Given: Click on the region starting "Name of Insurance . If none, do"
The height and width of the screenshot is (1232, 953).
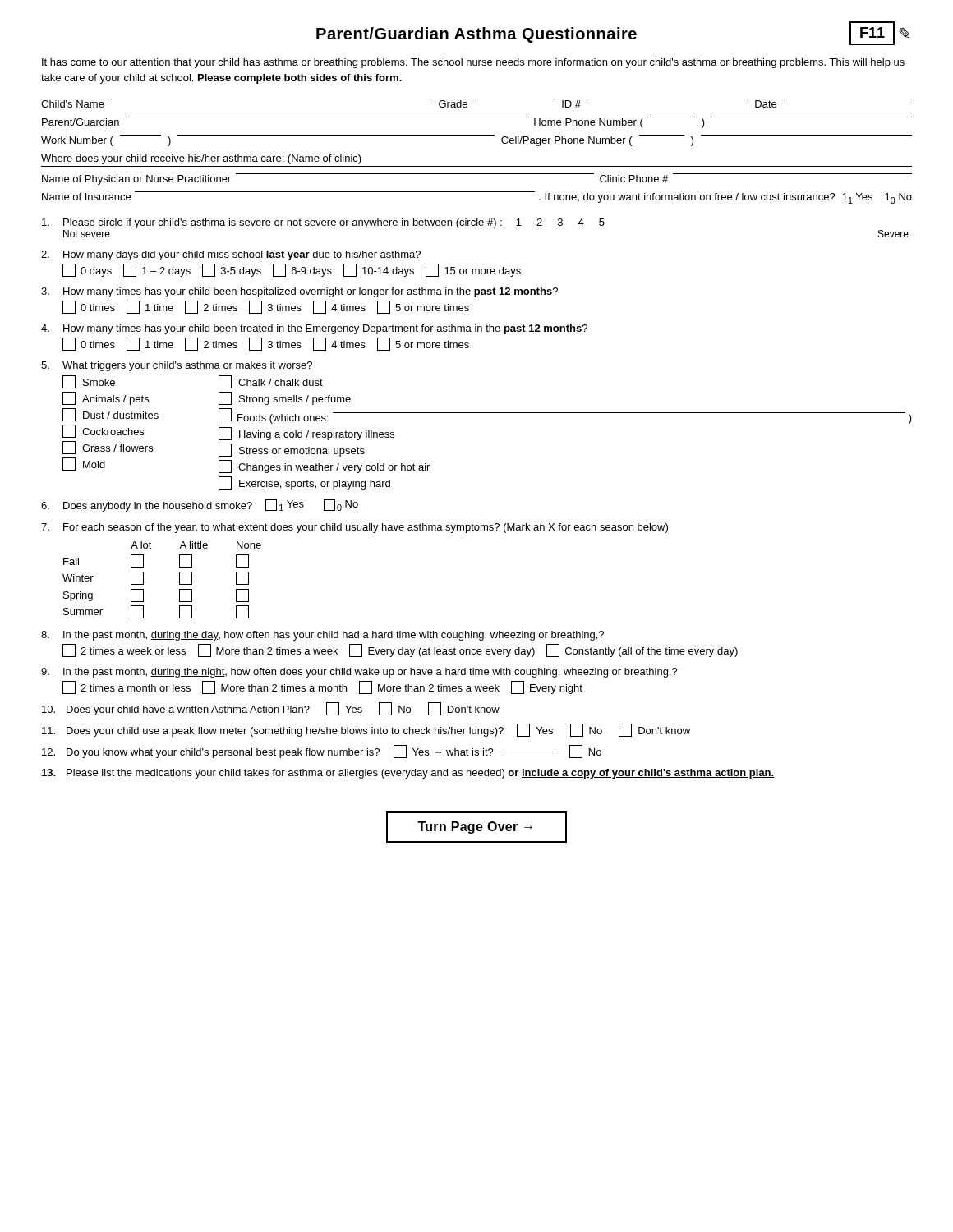Looking at the screenshot, I should [476, 198].
